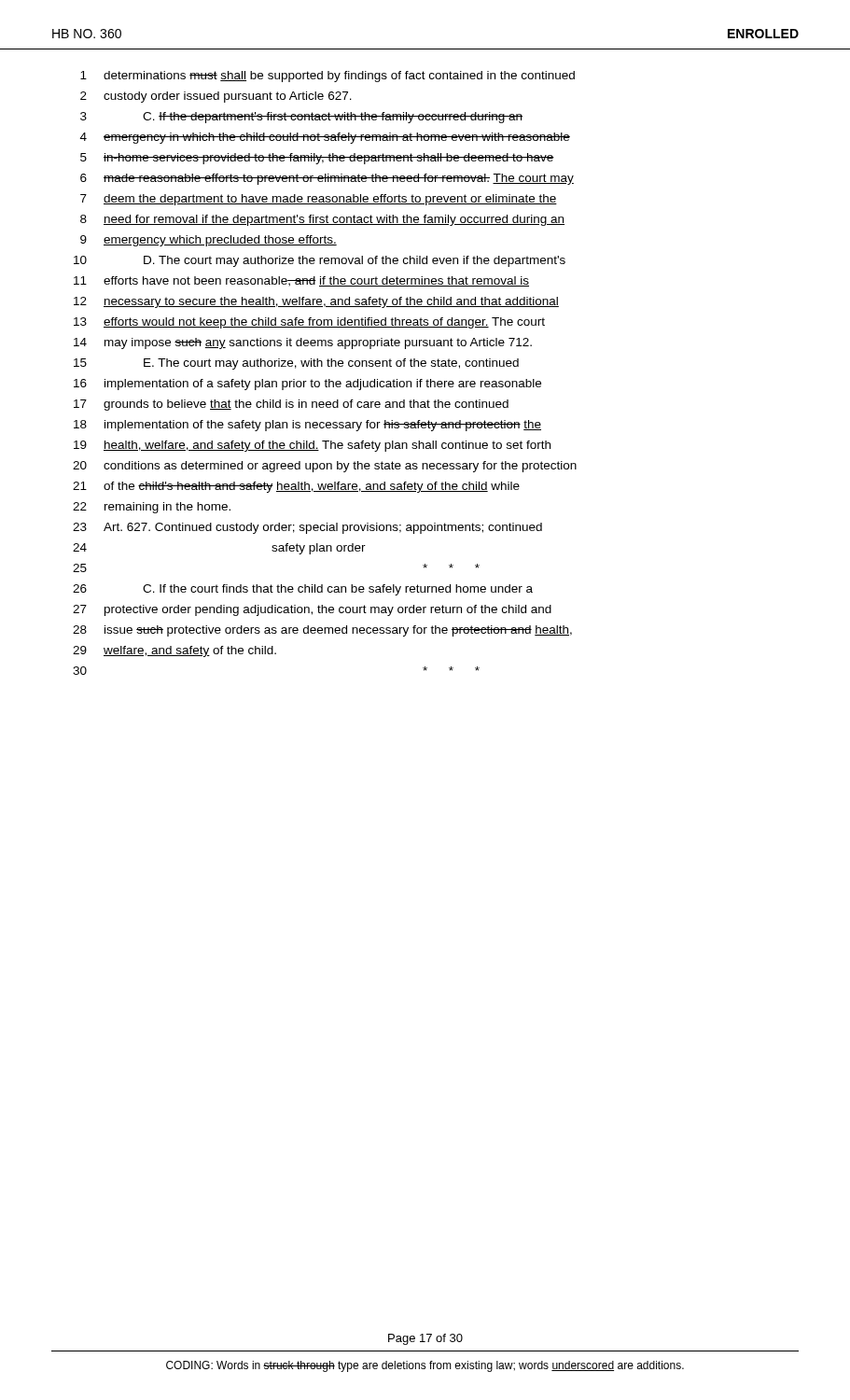
Task: Point to "29 welfare, and safety of the child."
Action: click(x=174, y=651)
